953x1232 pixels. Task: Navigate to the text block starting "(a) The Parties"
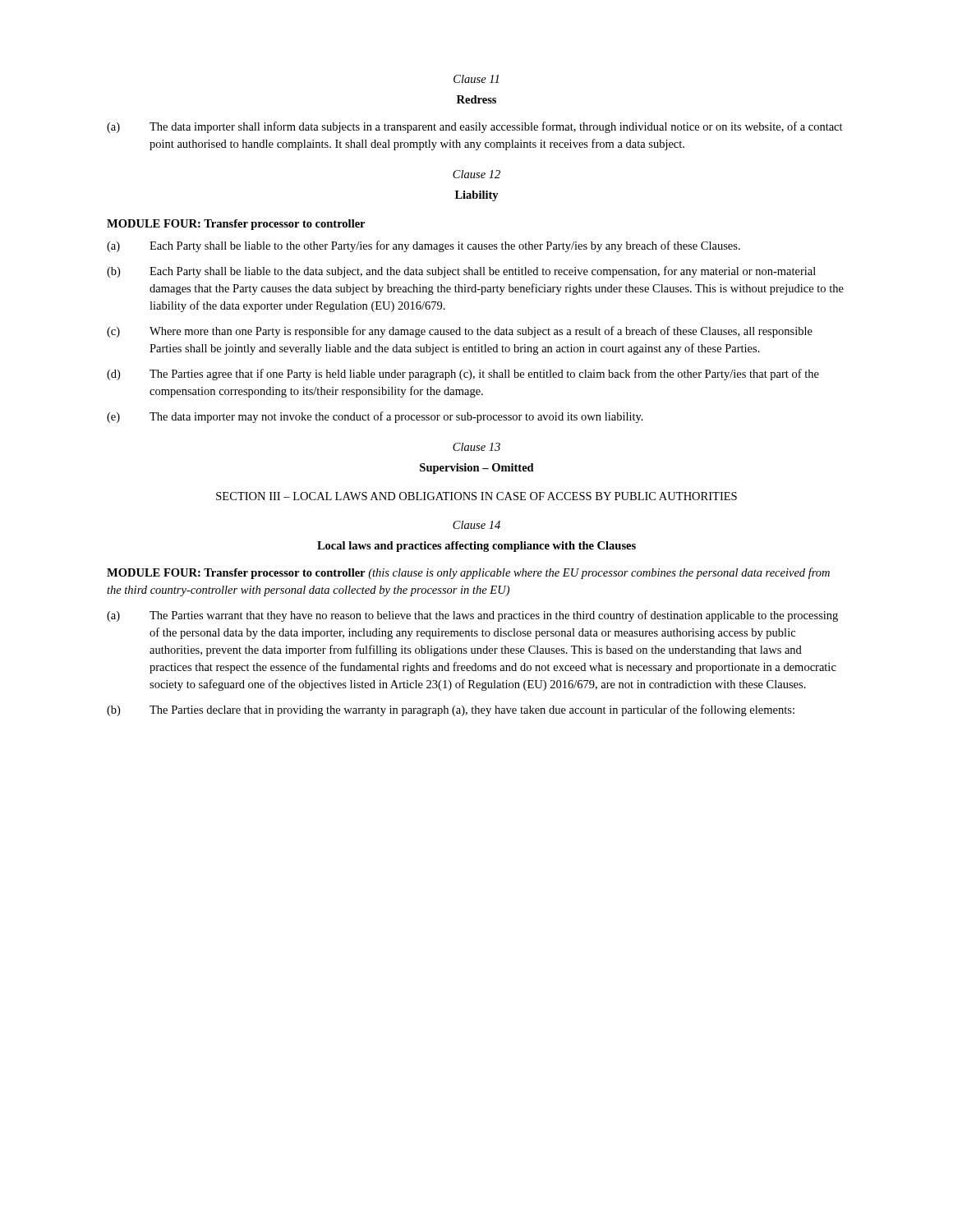(476, 650)
